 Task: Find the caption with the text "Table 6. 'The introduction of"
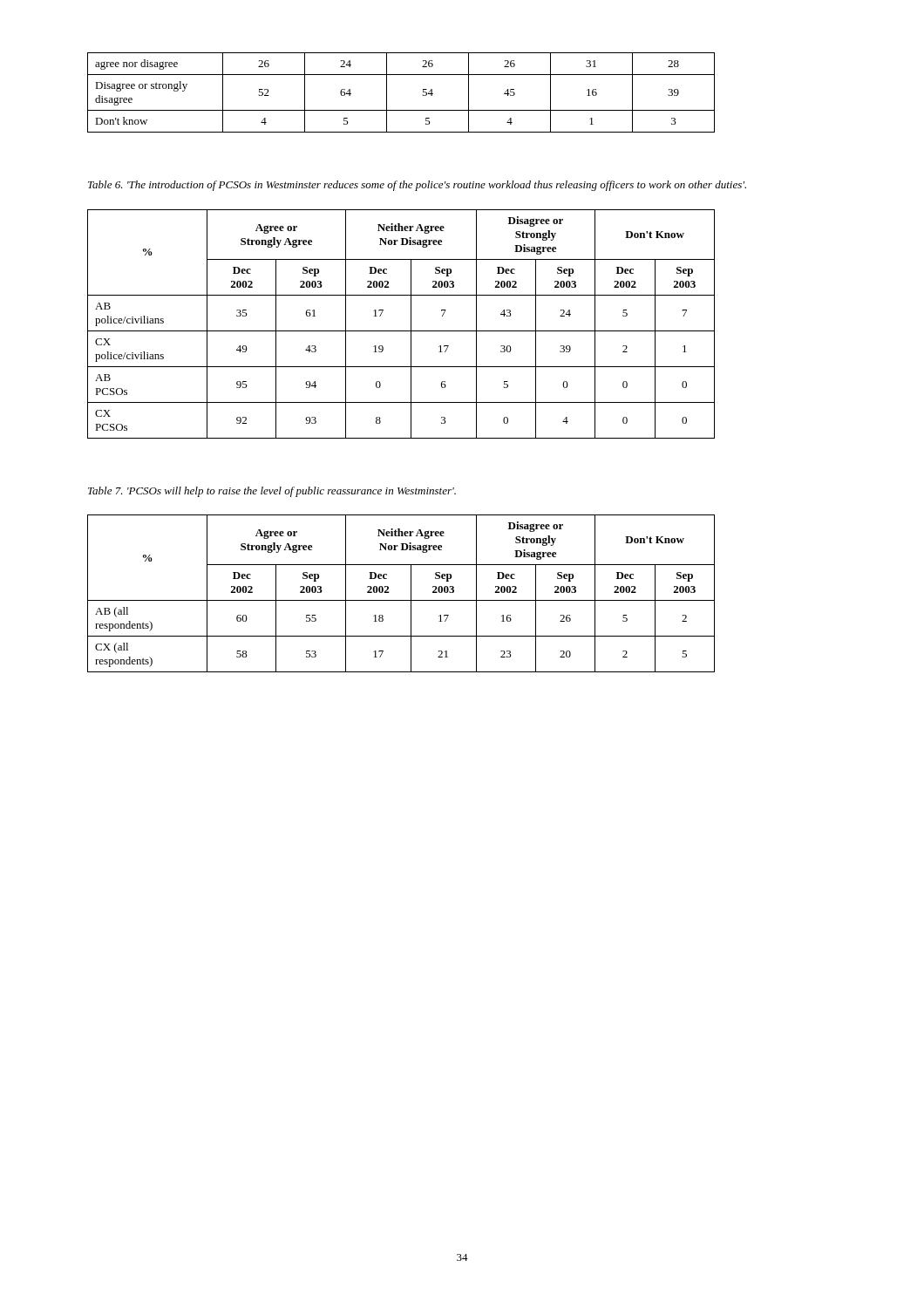coord(417,184)
